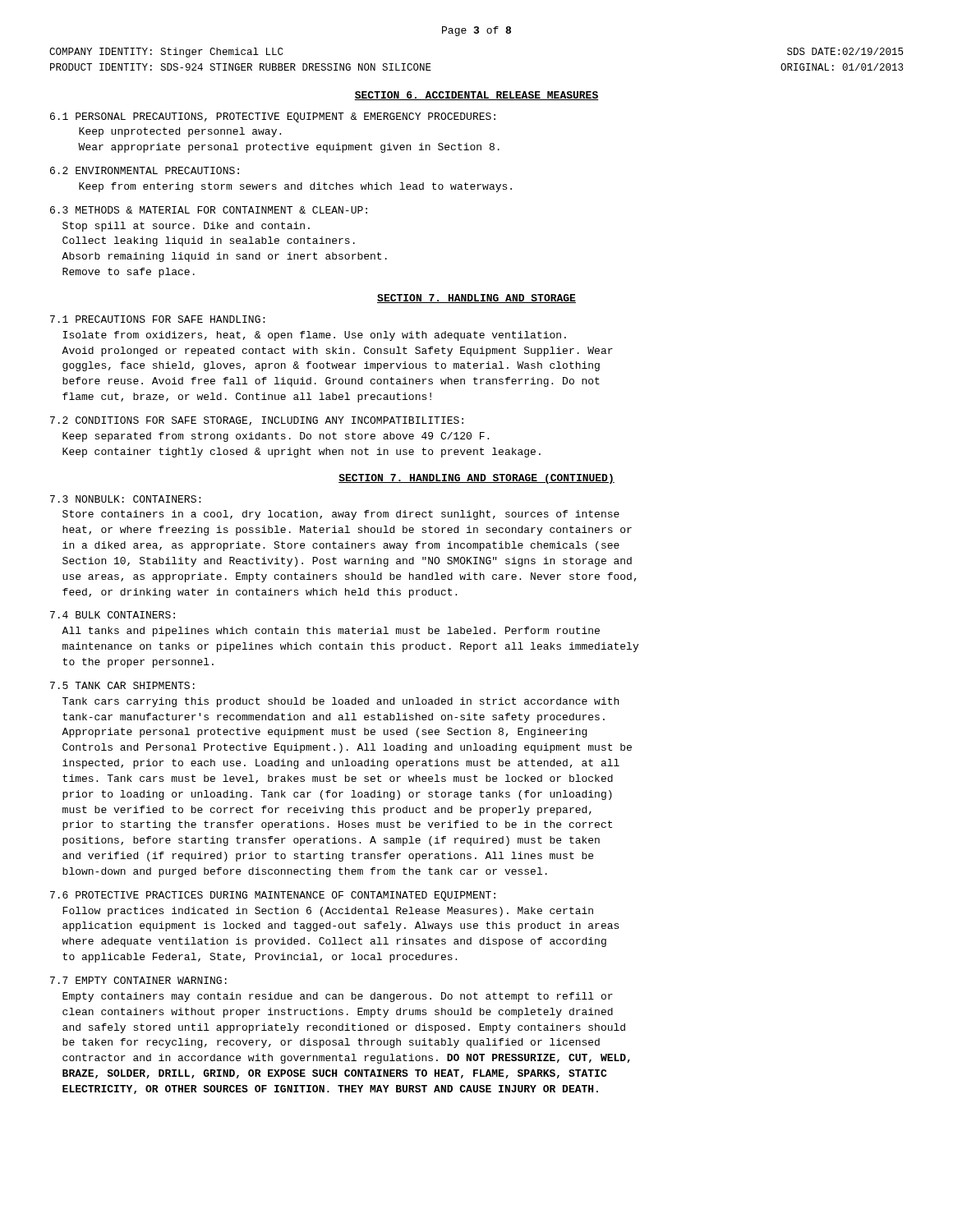Click where it says "SECTION 6. ACCIDENTAL RELEASE MEASURES"

pos(476,95)
